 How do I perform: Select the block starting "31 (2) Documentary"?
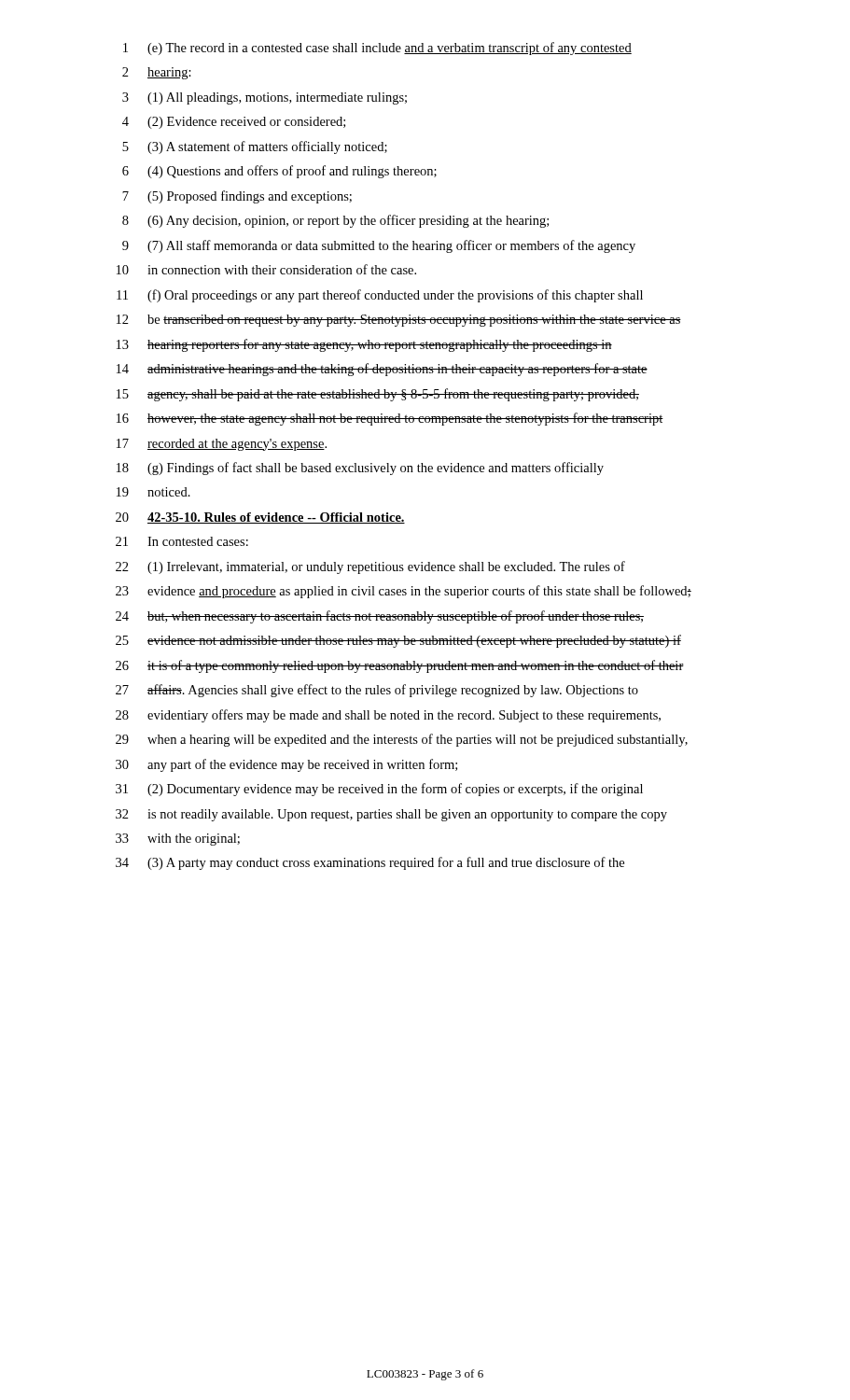coord(439,789)
